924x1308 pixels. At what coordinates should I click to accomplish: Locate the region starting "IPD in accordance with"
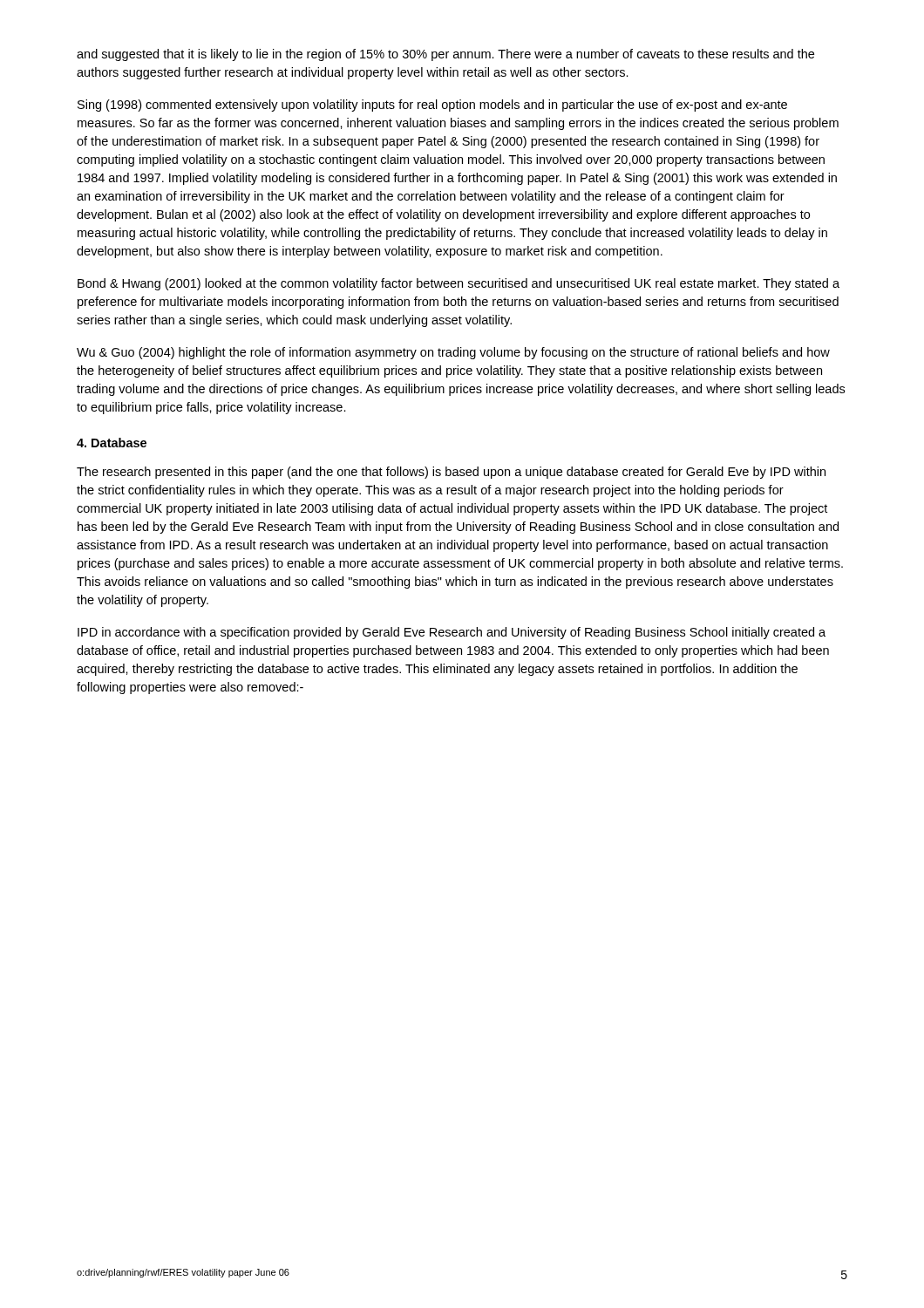[453, 660]
